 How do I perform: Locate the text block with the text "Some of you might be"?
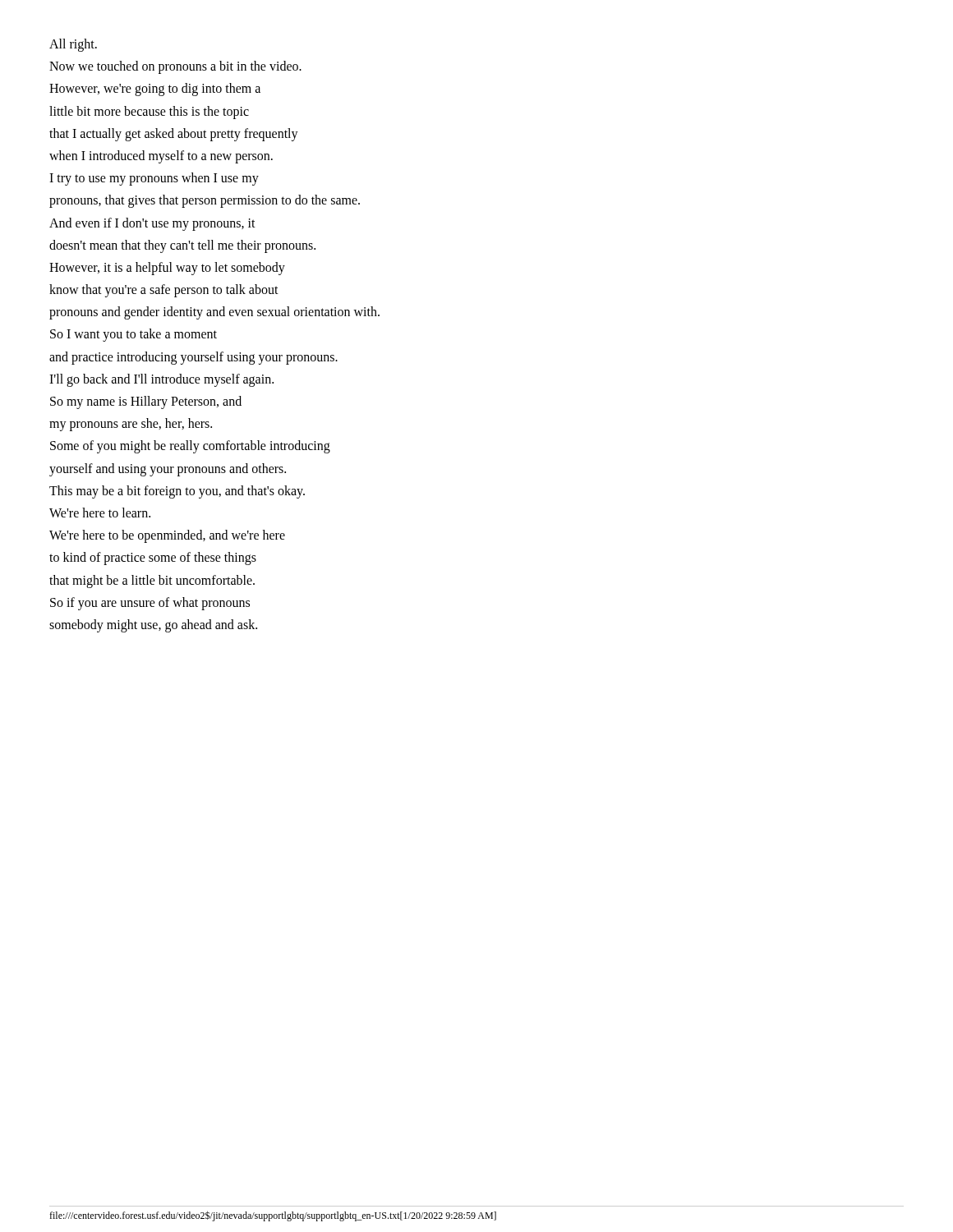(190, 447)
